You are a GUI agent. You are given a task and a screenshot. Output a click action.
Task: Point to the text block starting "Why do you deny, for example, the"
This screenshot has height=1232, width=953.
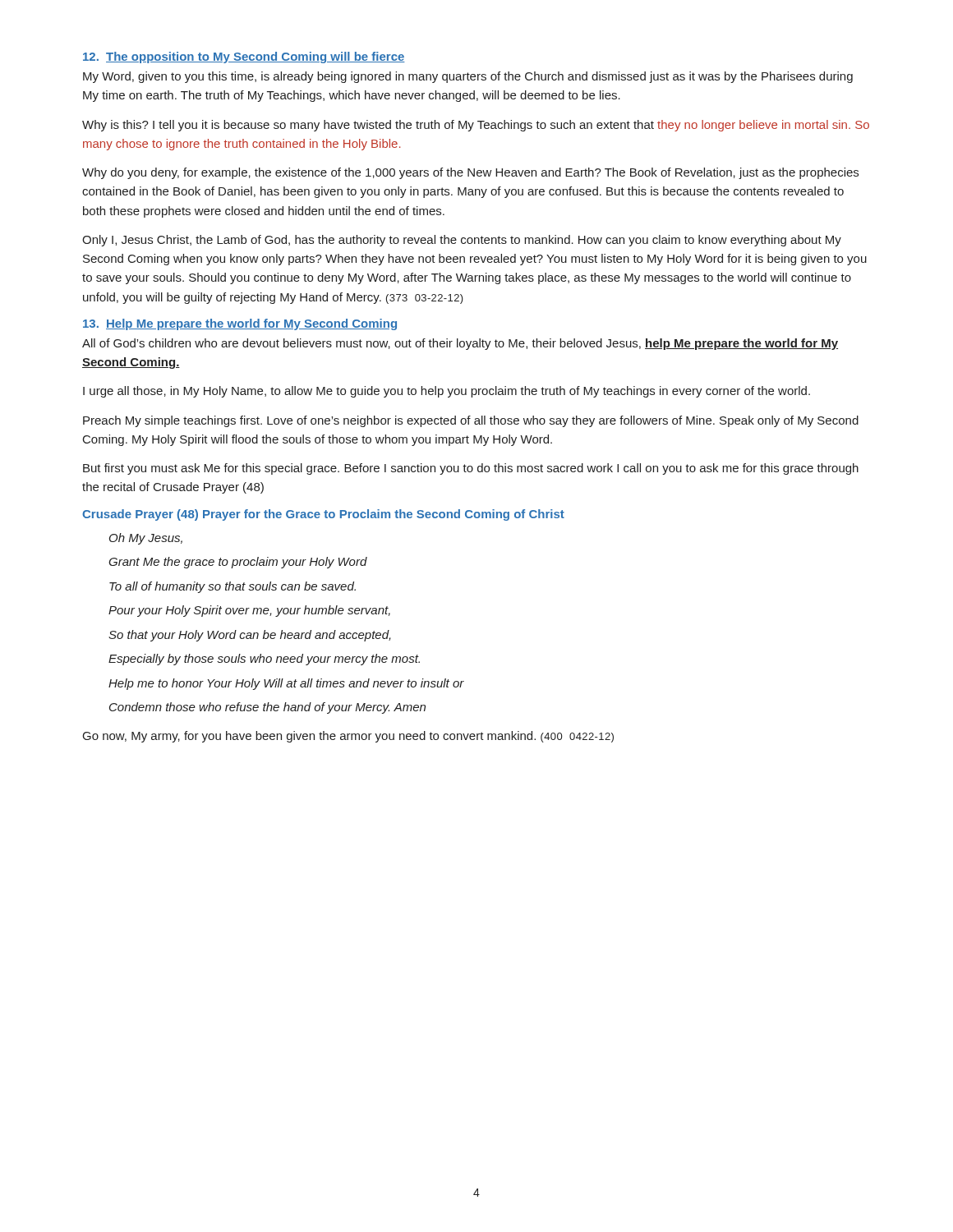click(x=476, y=191)
